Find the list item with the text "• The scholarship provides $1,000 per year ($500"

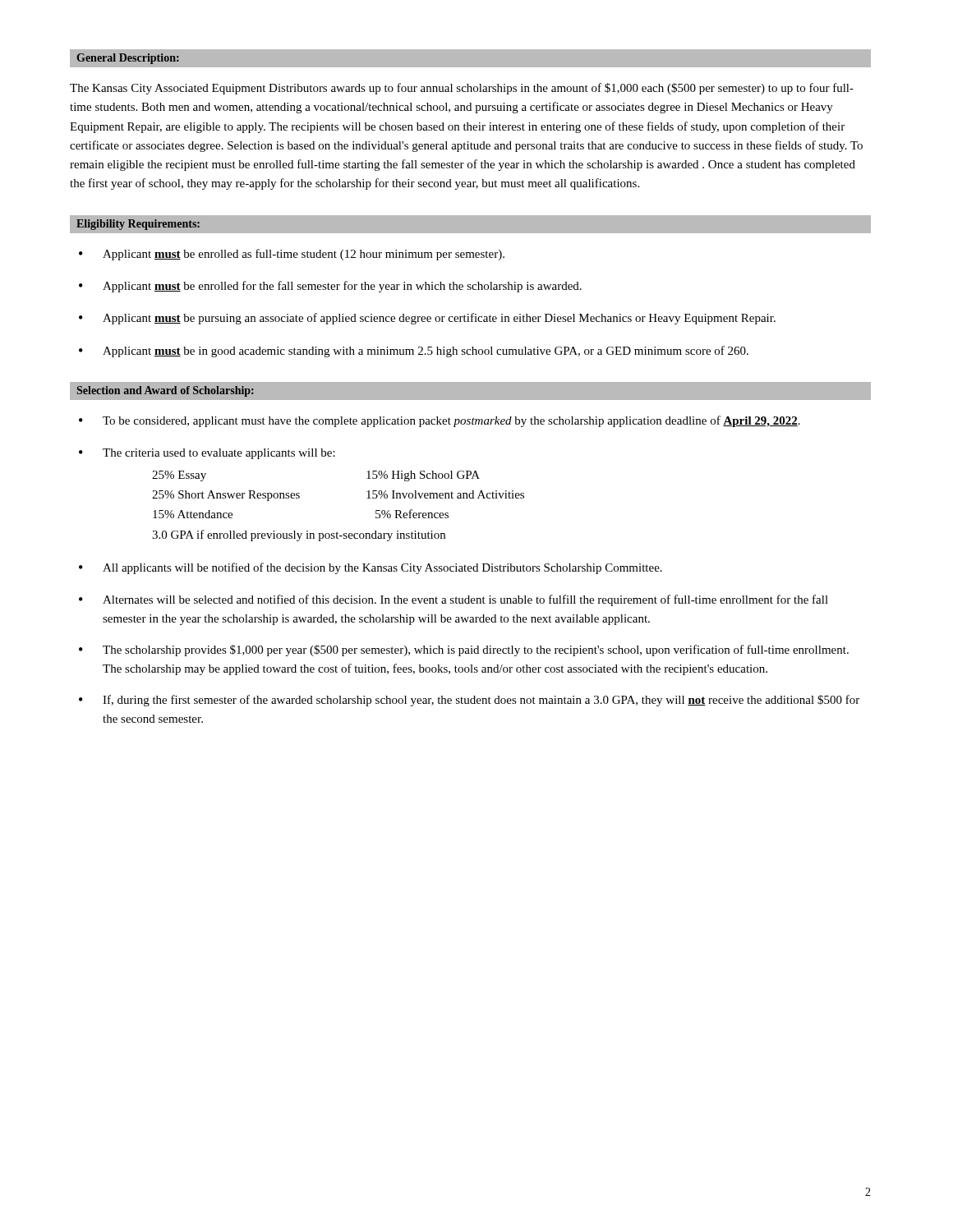coord(474,659)
